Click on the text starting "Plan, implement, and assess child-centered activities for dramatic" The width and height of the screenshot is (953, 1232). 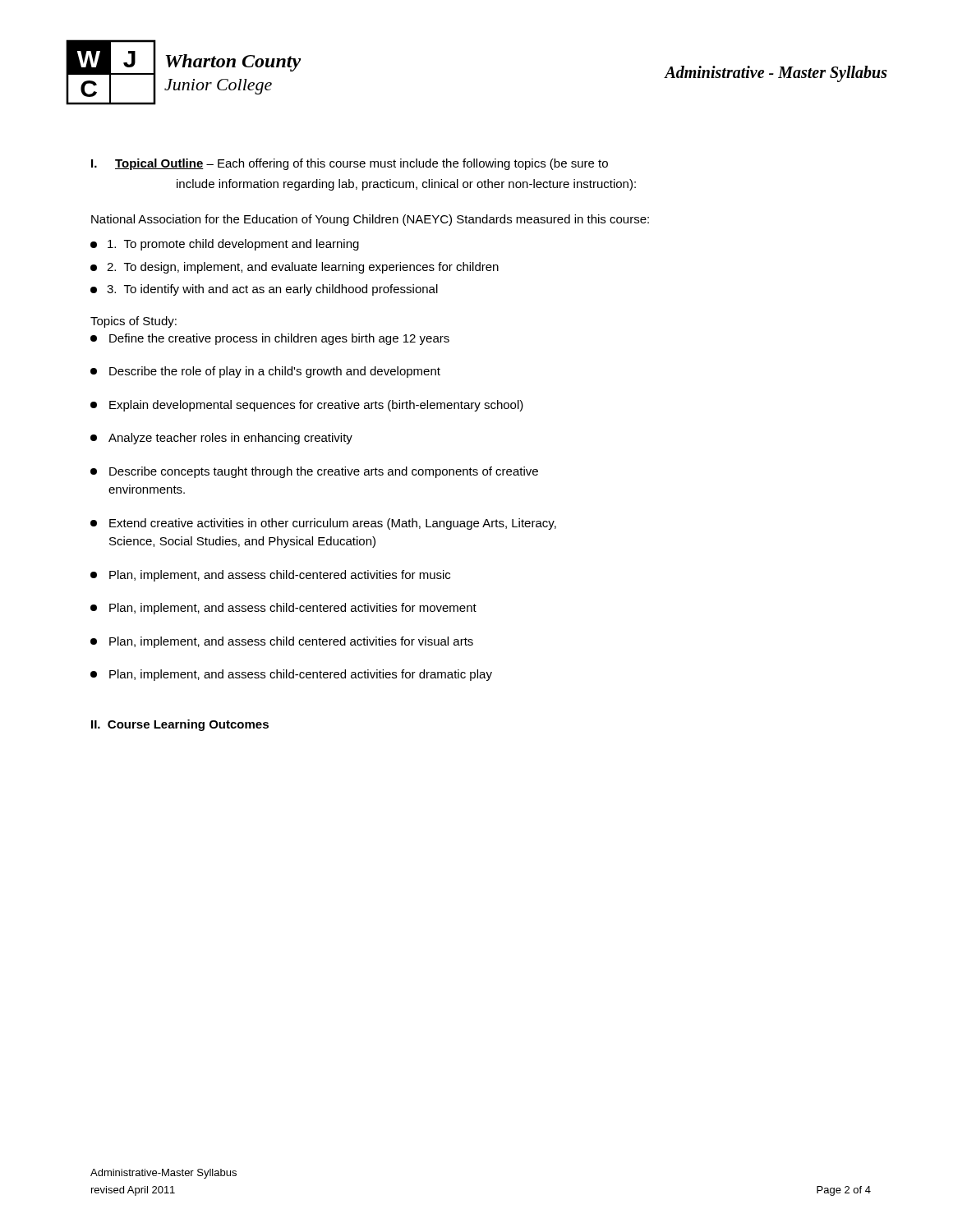point(291,675)
